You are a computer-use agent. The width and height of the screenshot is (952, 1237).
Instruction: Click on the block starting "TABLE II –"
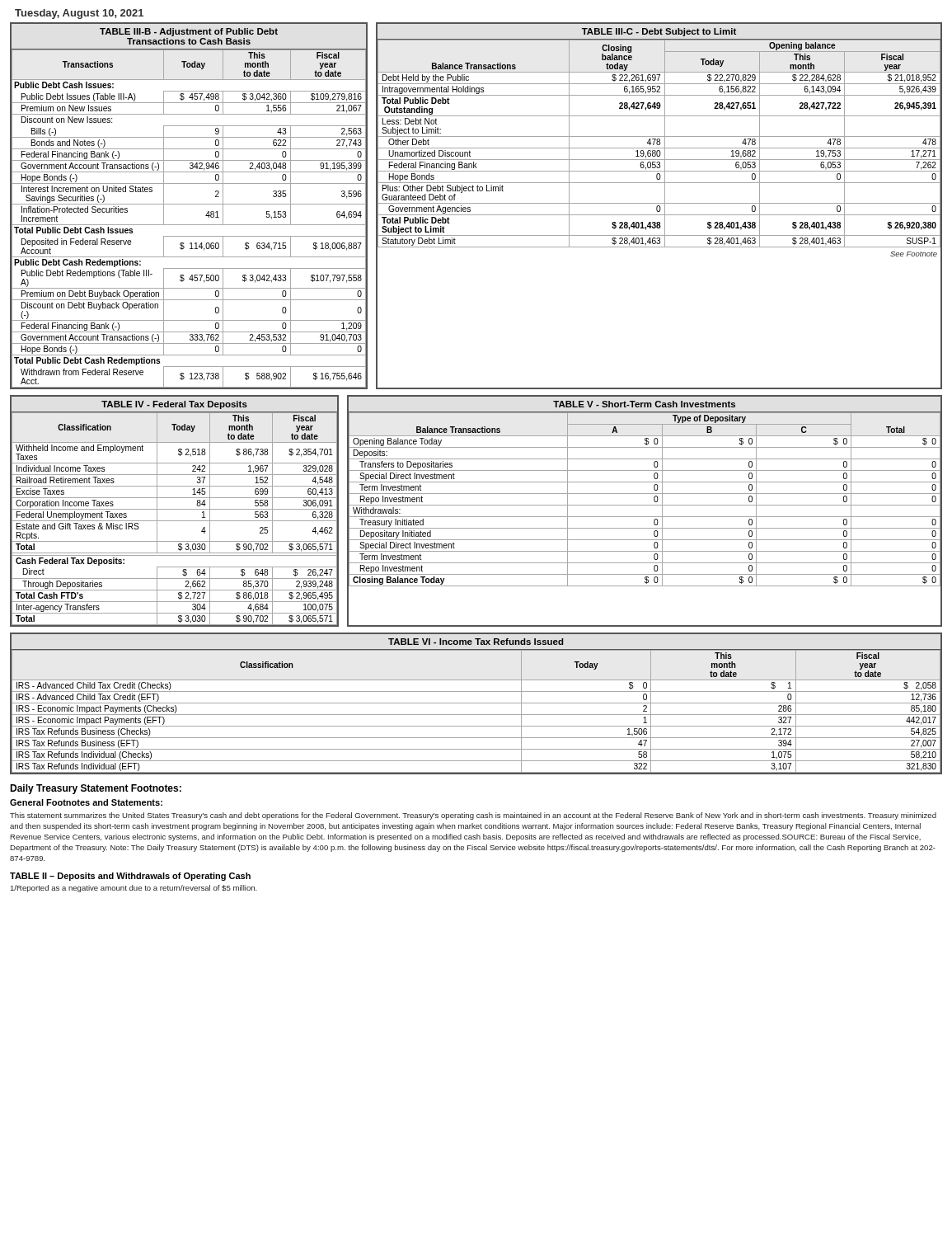coord(130,876)
